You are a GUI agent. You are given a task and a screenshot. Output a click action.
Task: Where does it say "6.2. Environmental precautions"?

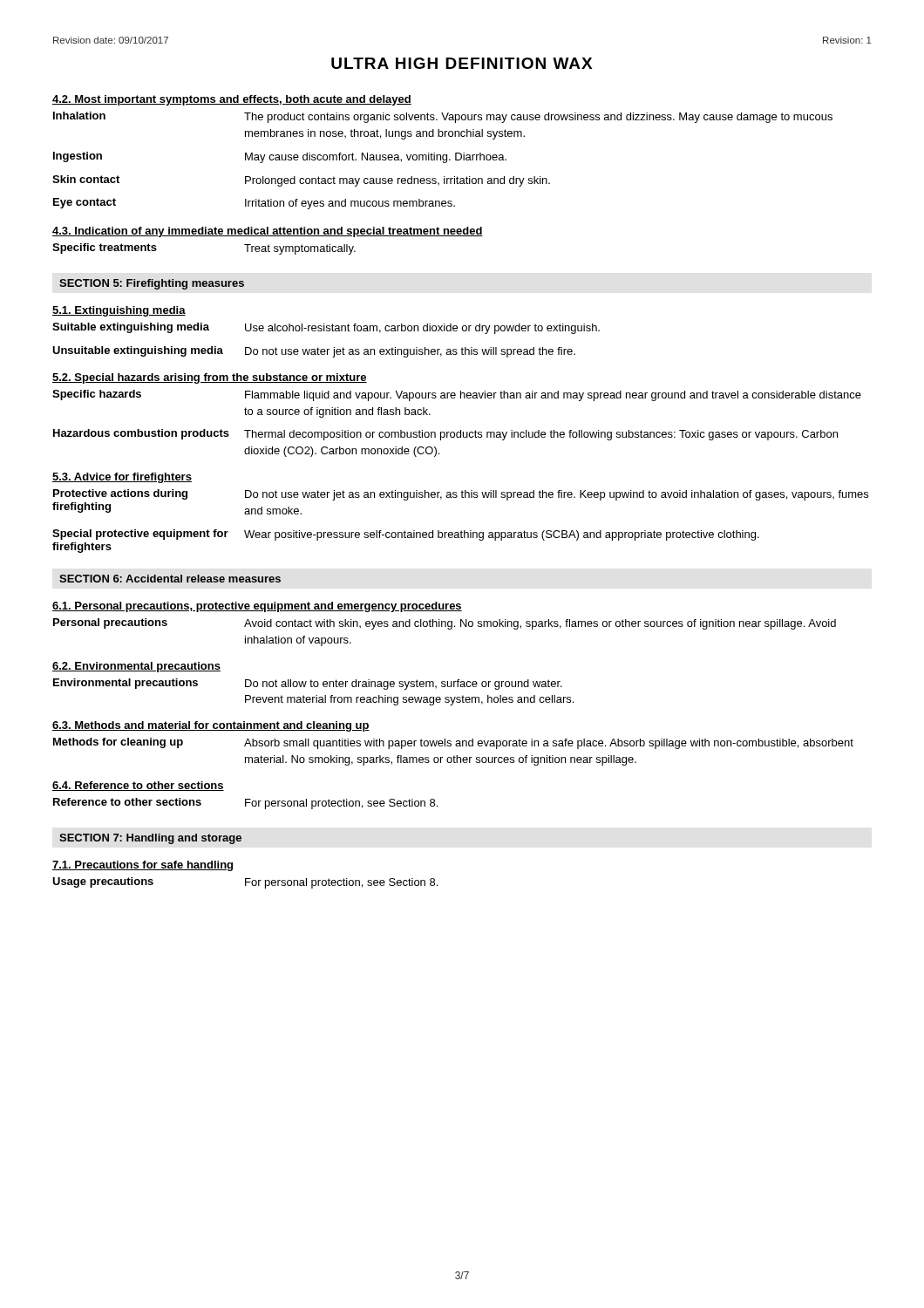[x=136, y=665]
